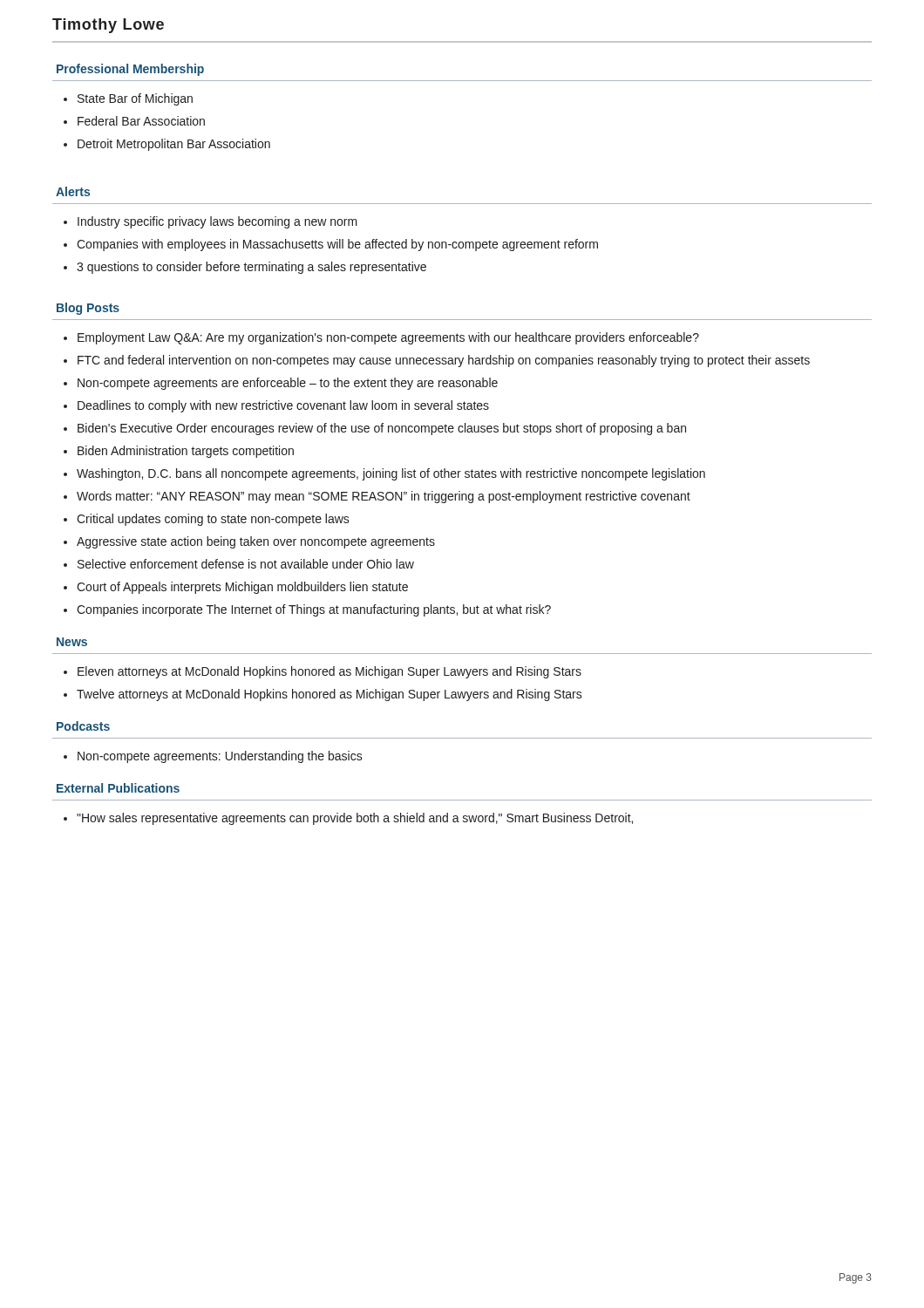Viewport: 924px width, 1308px height.
Task: Locate the text starting "Court of Appeals interprets Michigan"
Action: click(243, 587)
